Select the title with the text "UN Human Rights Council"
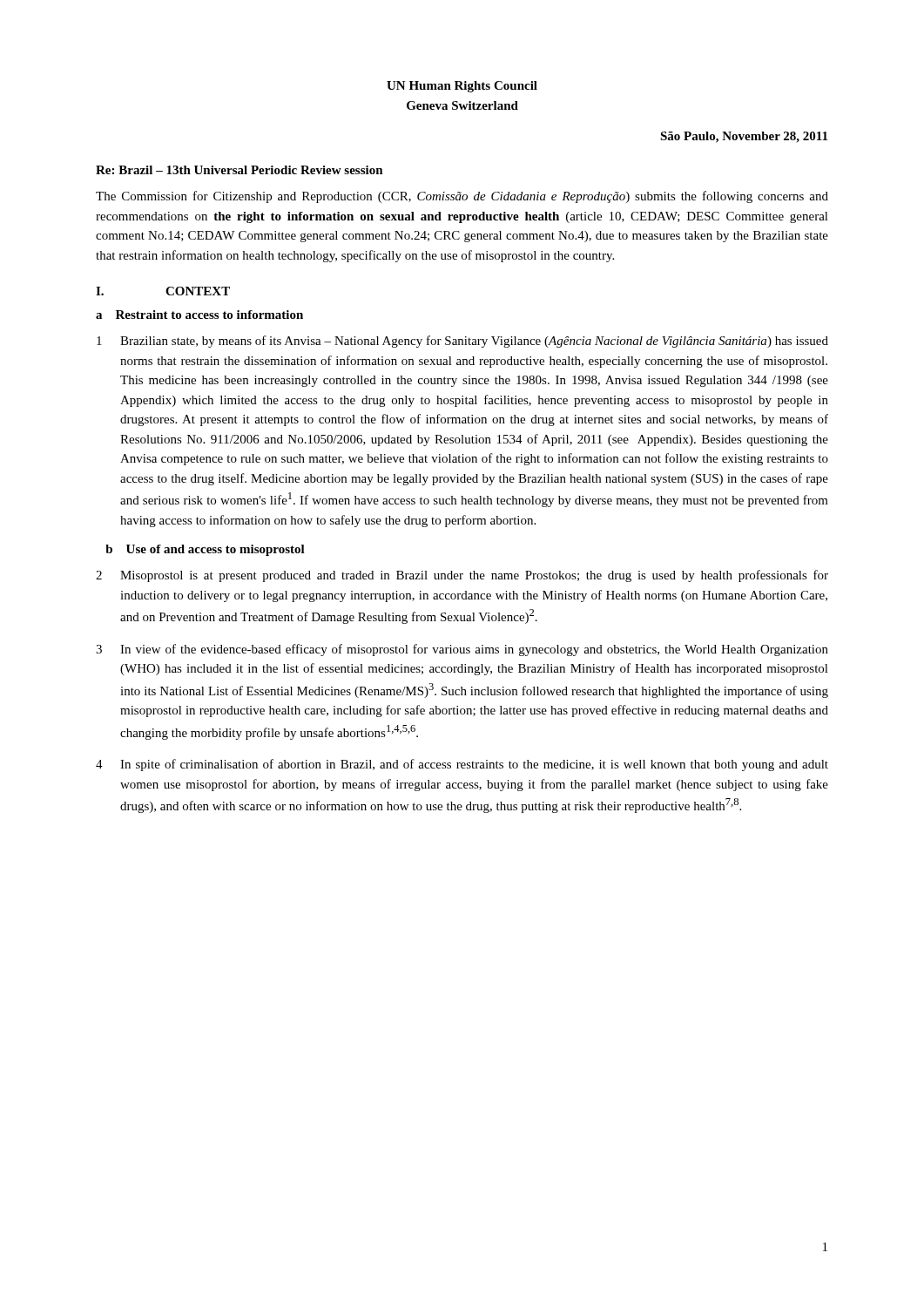Image resolution: width=924 pixels, height=1307 pixels. pos(462,85)
